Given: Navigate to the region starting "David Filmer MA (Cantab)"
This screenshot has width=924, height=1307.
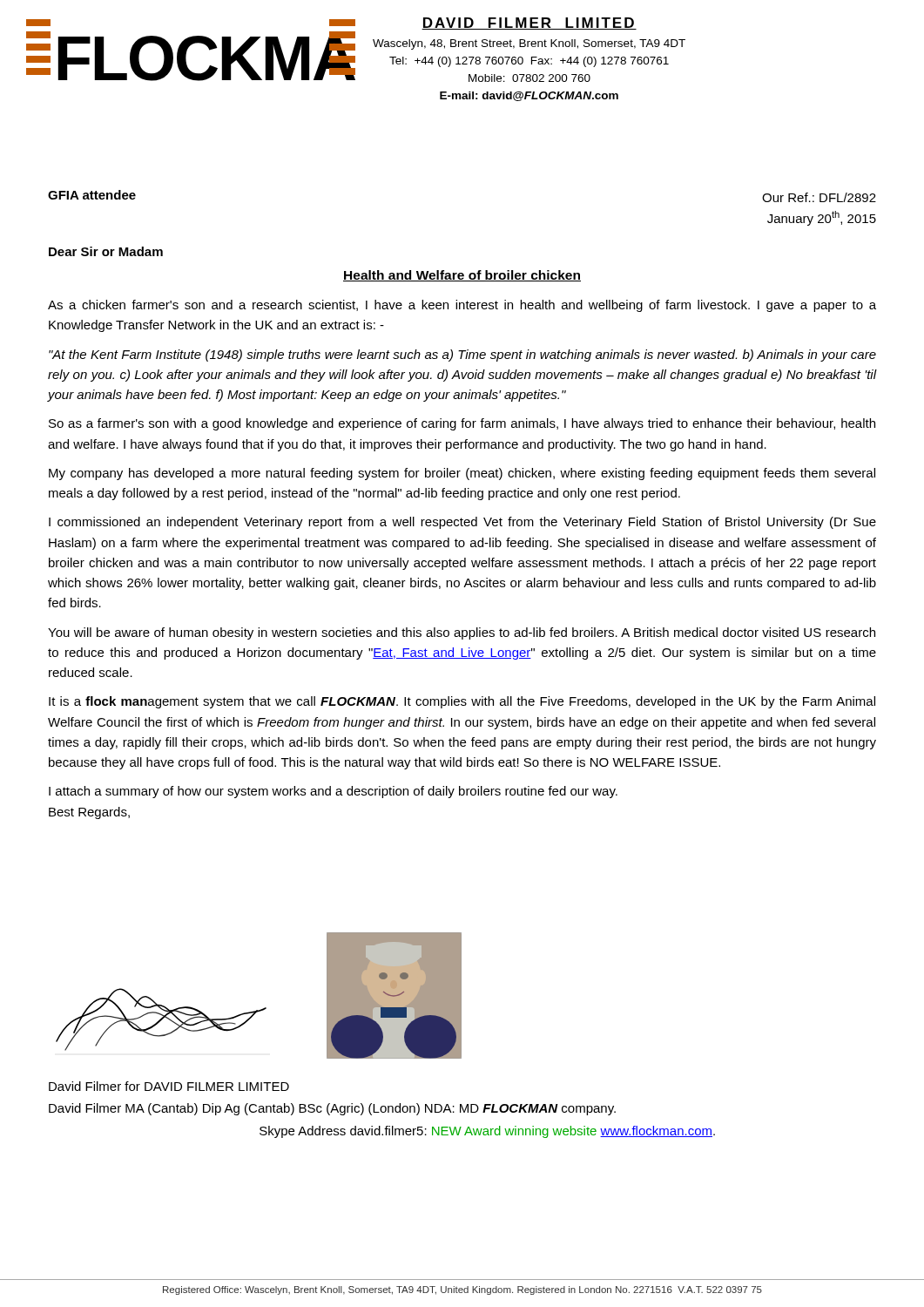Looking at the screenshot, I should tap(332, 1108).
